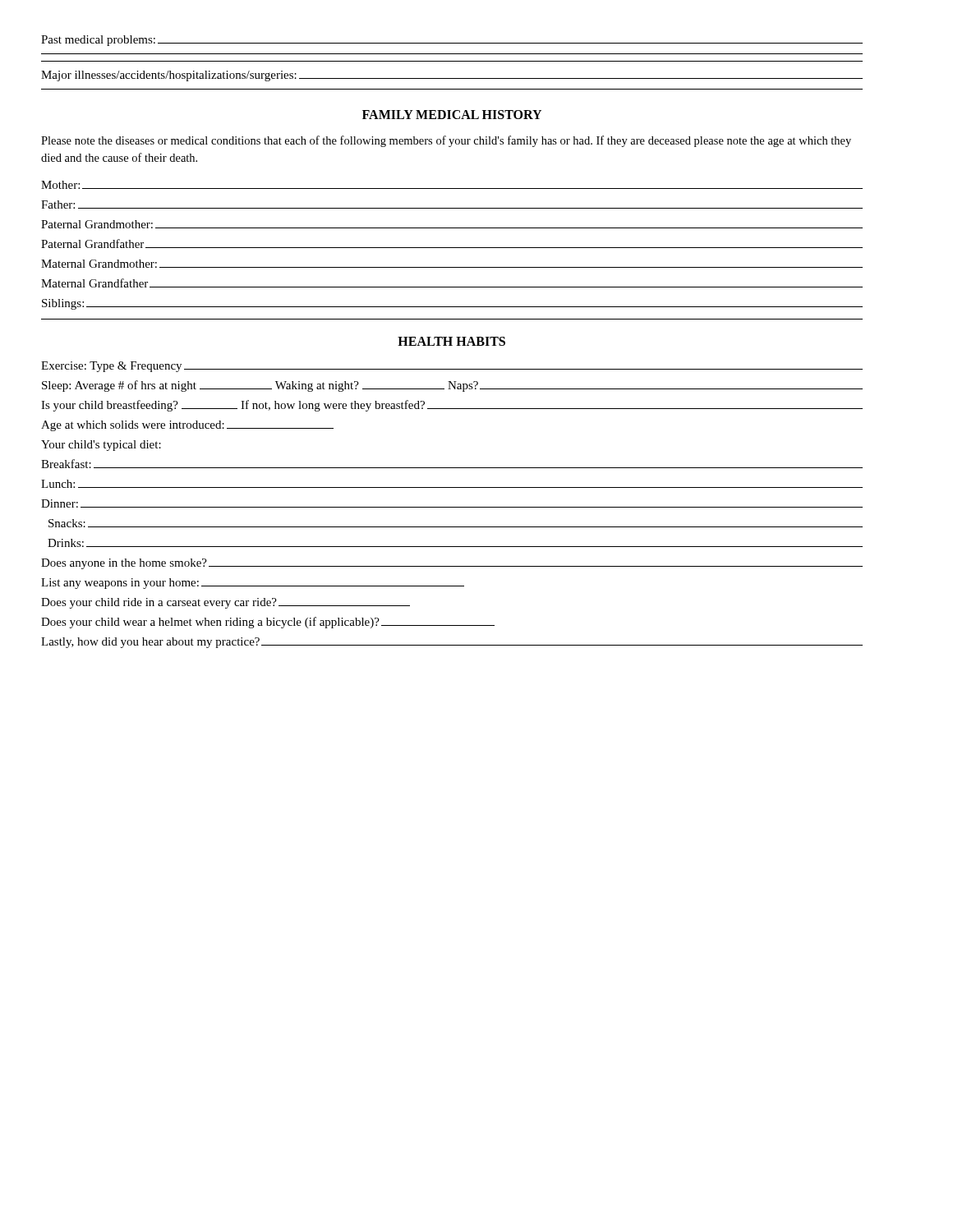This screenshot has height=1232, width=953.
Task: Select the text block that says "Is your child breastfeeding?"
Action: pos(452,405)
